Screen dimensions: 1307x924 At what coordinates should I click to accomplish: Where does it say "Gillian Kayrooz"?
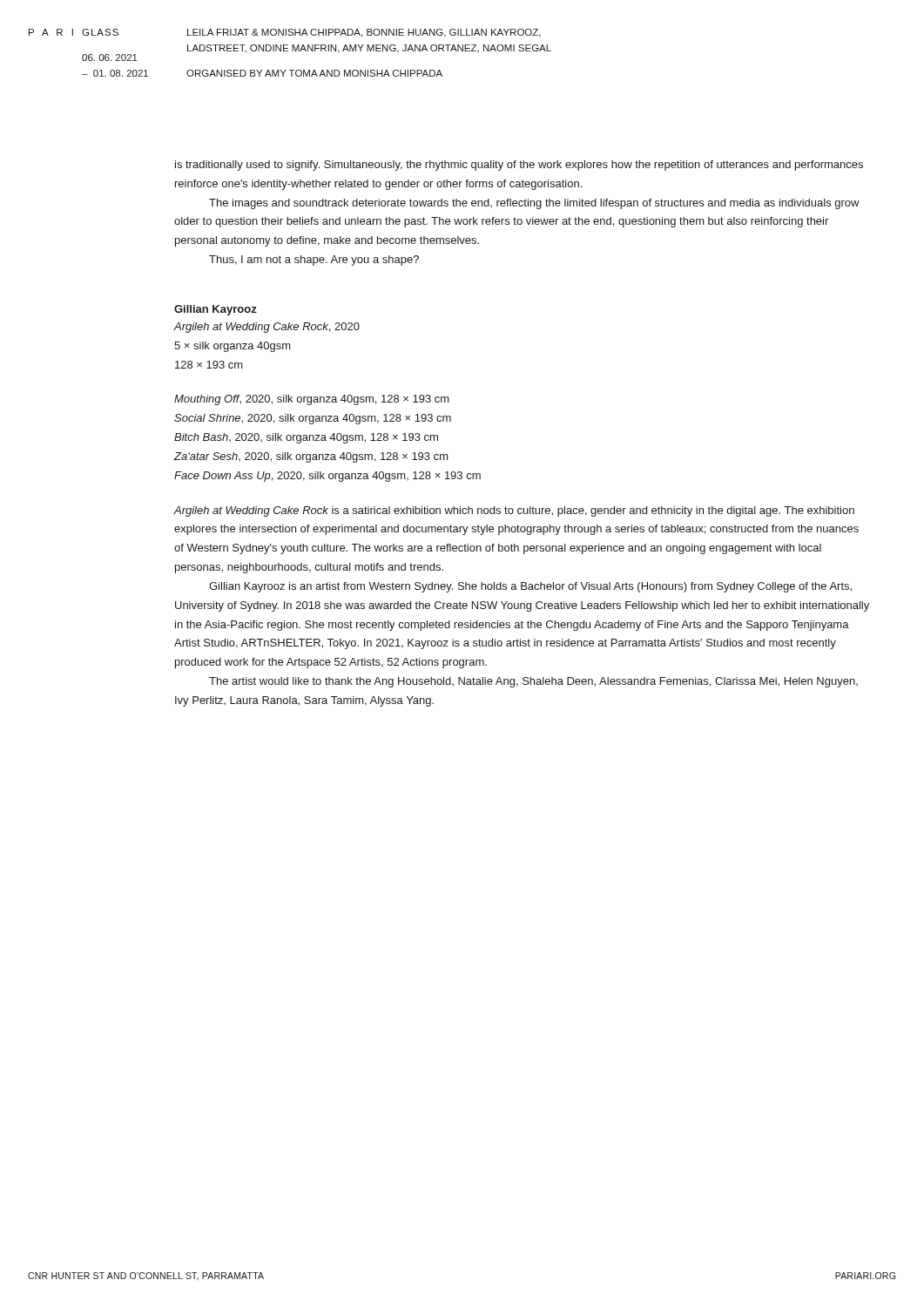(x=215, y=309)
